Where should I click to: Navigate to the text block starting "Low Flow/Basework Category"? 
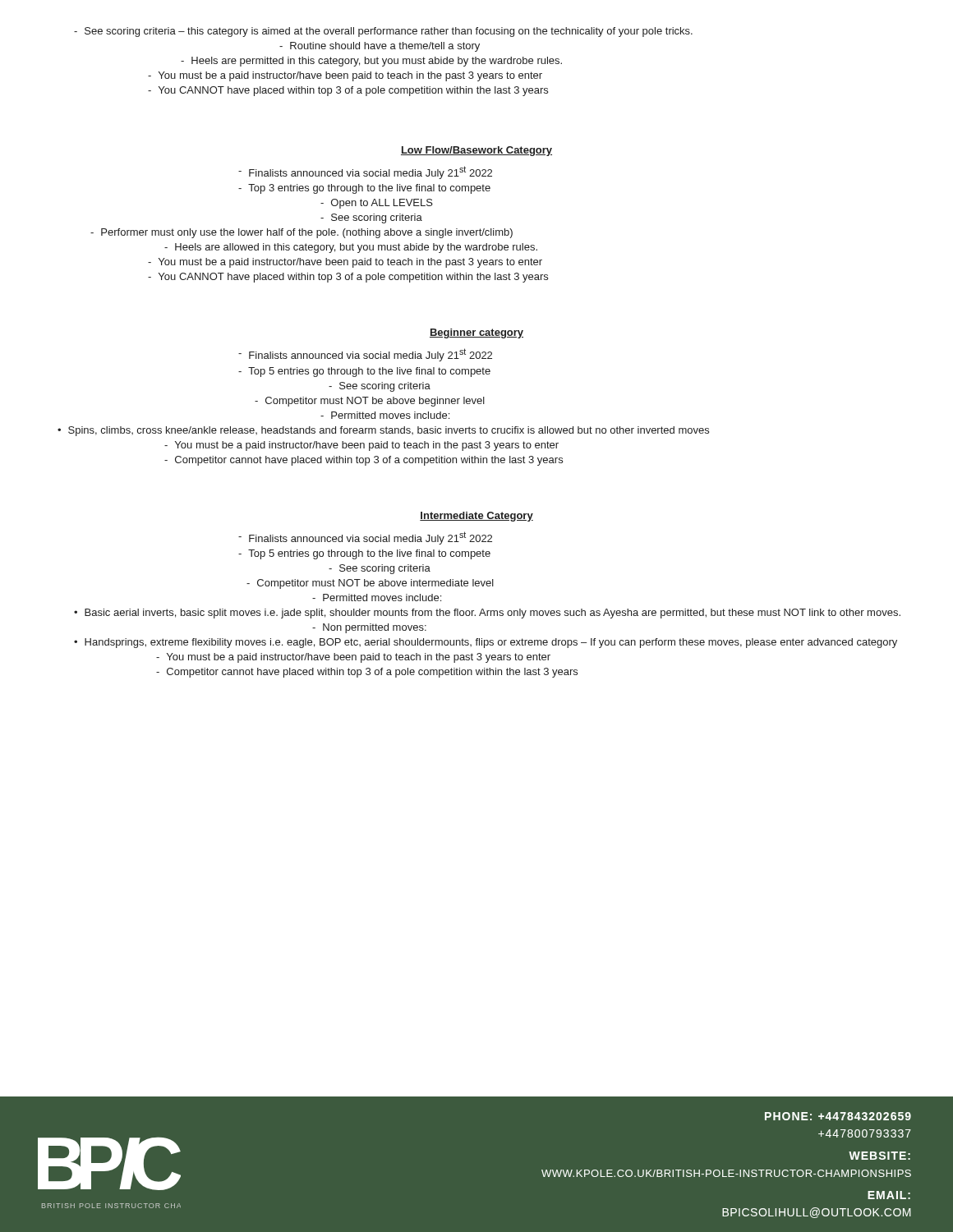point(476,150)
